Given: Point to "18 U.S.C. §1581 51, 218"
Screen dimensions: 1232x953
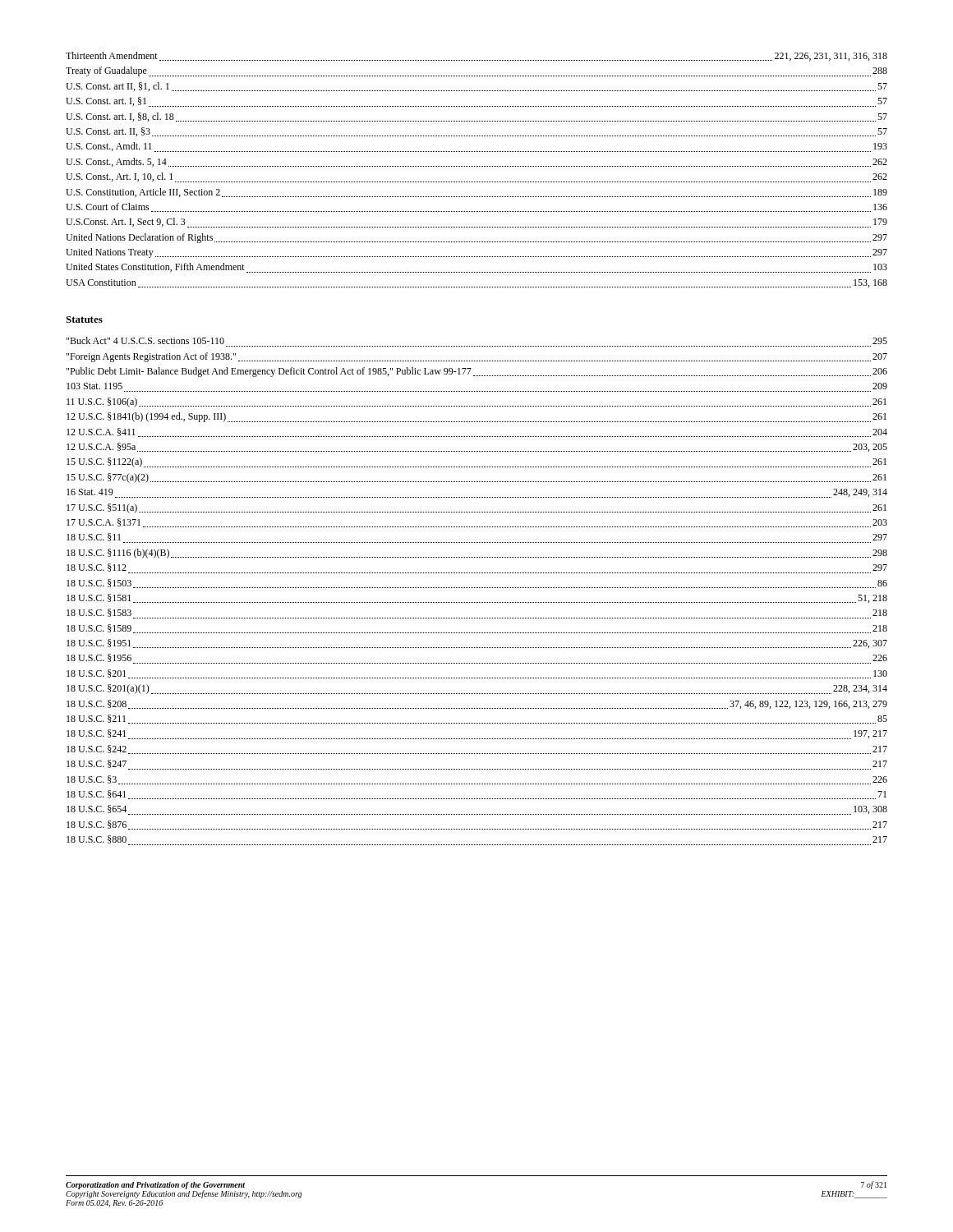Looking at the screenshot, I should coord(476,598).
